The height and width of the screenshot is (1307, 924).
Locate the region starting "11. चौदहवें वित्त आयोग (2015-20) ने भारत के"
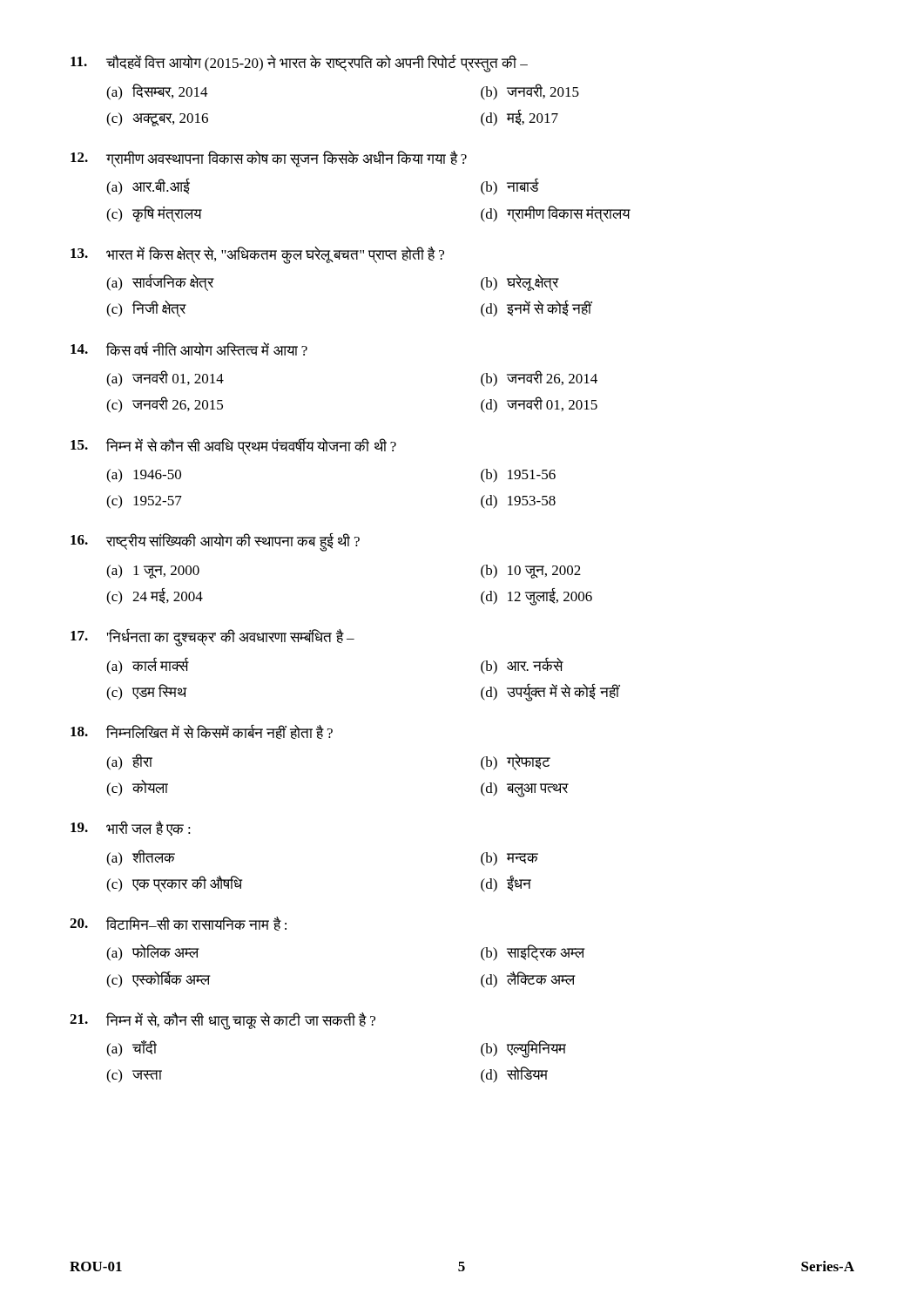coord(299,63)
